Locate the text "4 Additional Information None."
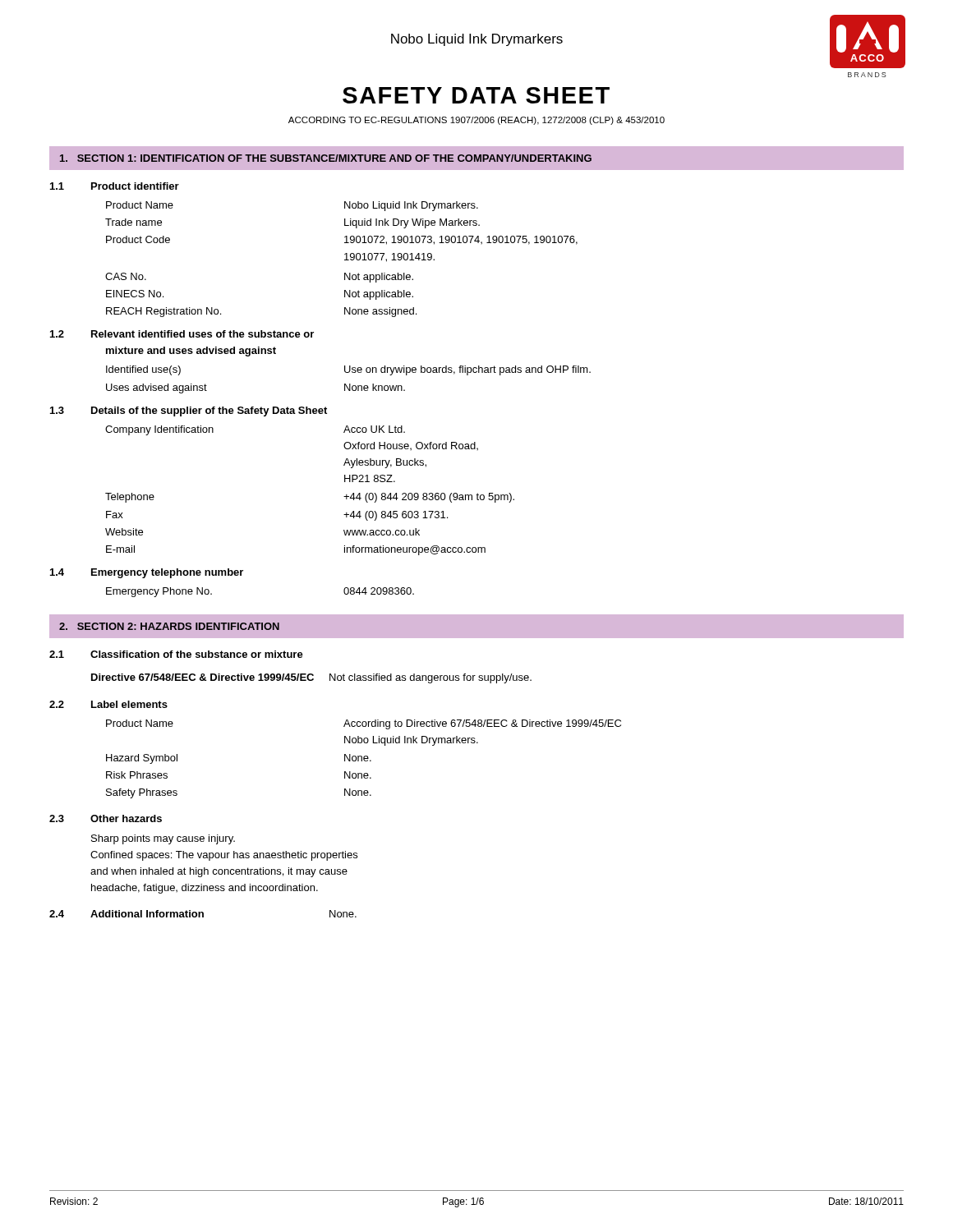953x1232 pixels. (203, 914)
